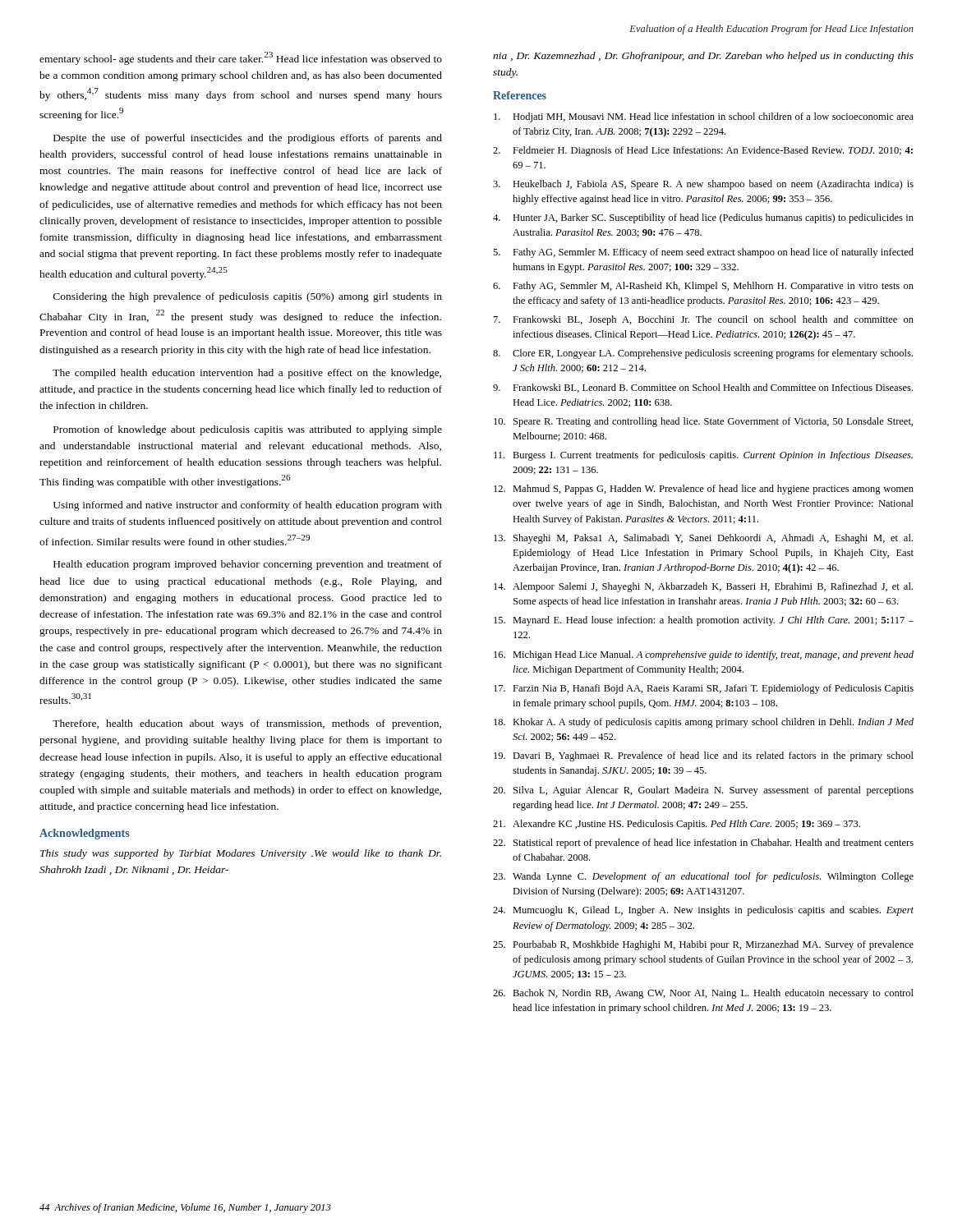Locate the list item containing "19. Davari B, Yaghmaei"

click(x=703, y=763)
